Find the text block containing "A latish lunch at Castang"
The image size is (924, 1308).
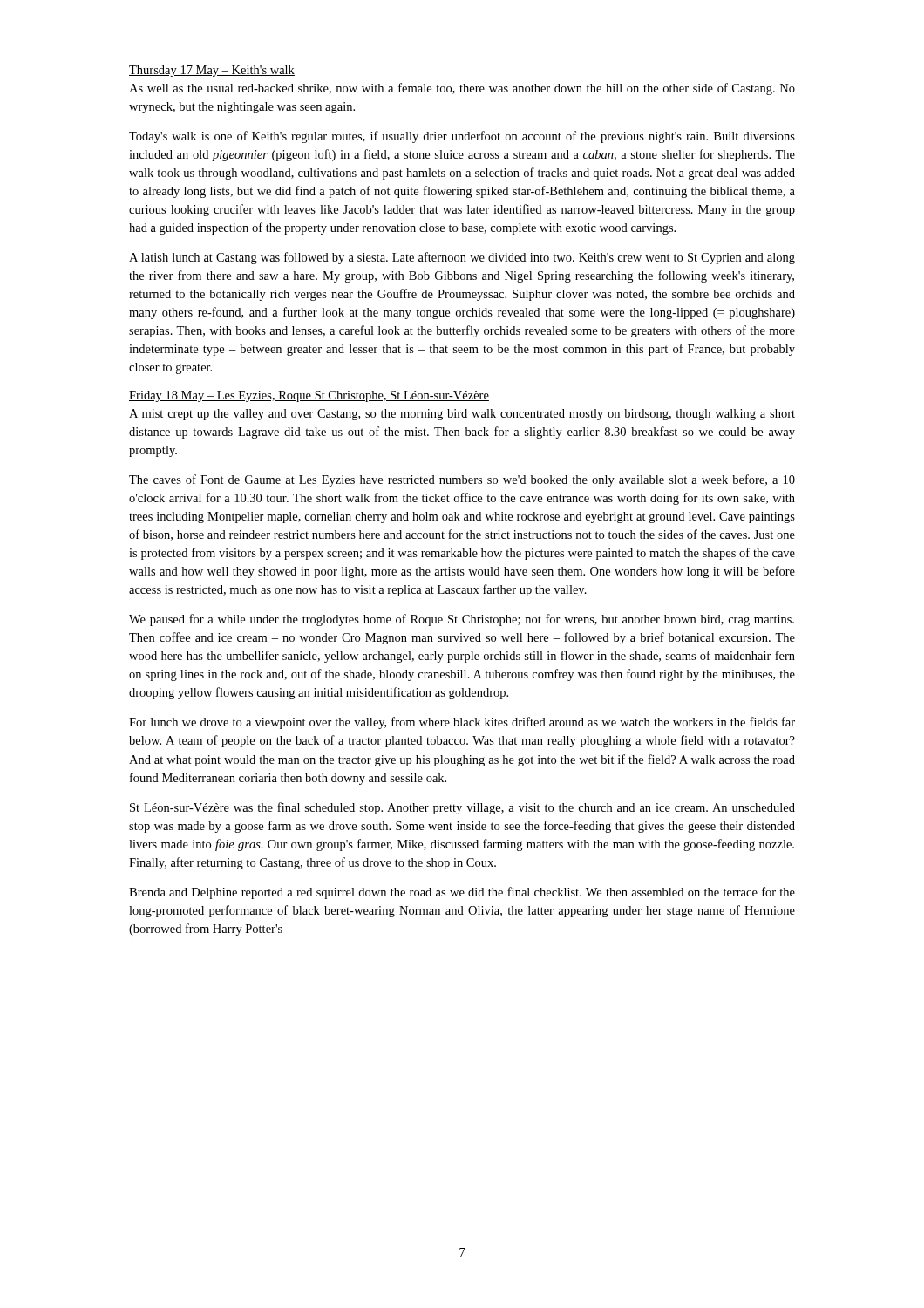coord(462,313)
